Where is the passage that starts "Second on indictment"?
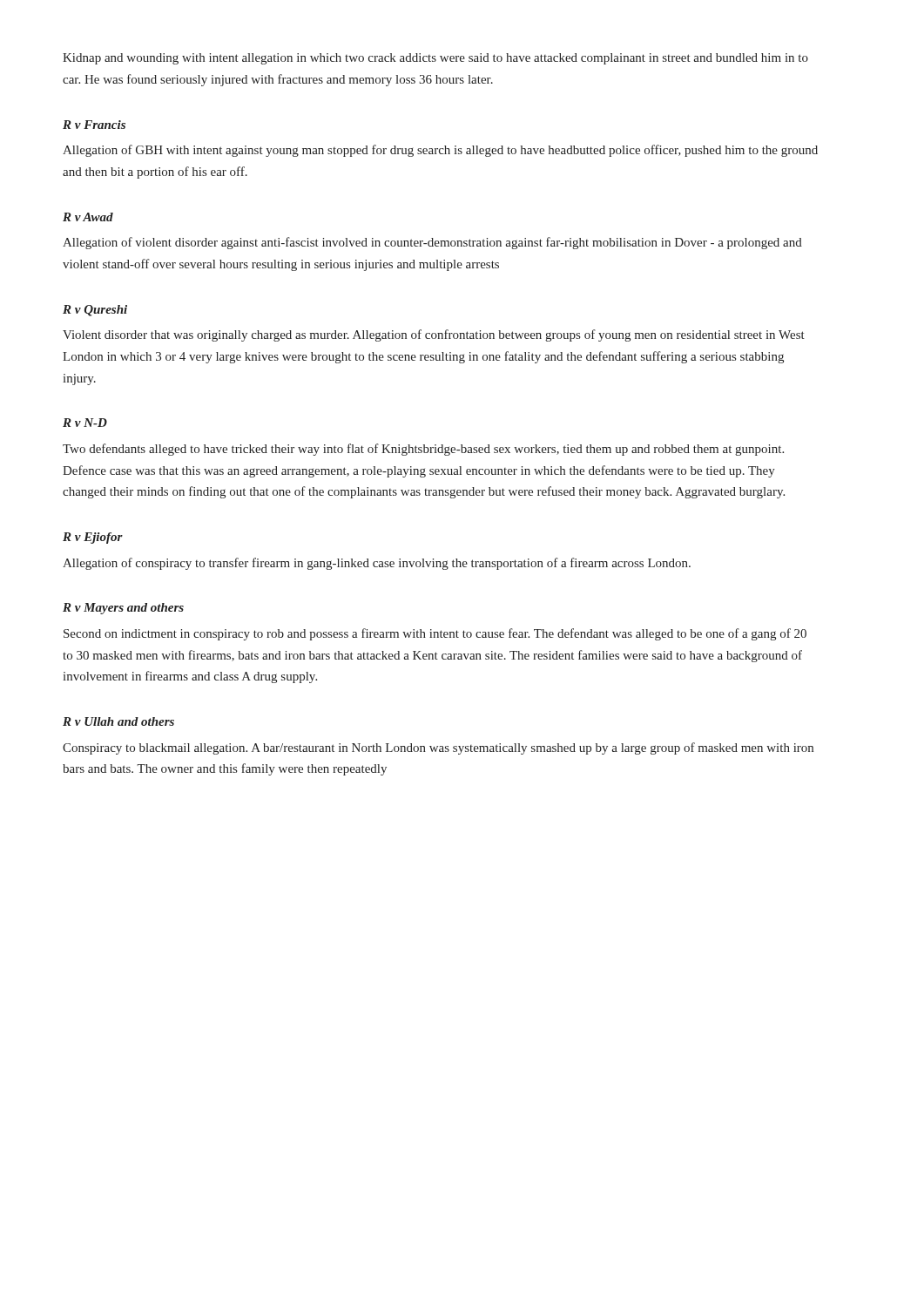The height and width of the screenshot is (1307, 924). point(441,655)
